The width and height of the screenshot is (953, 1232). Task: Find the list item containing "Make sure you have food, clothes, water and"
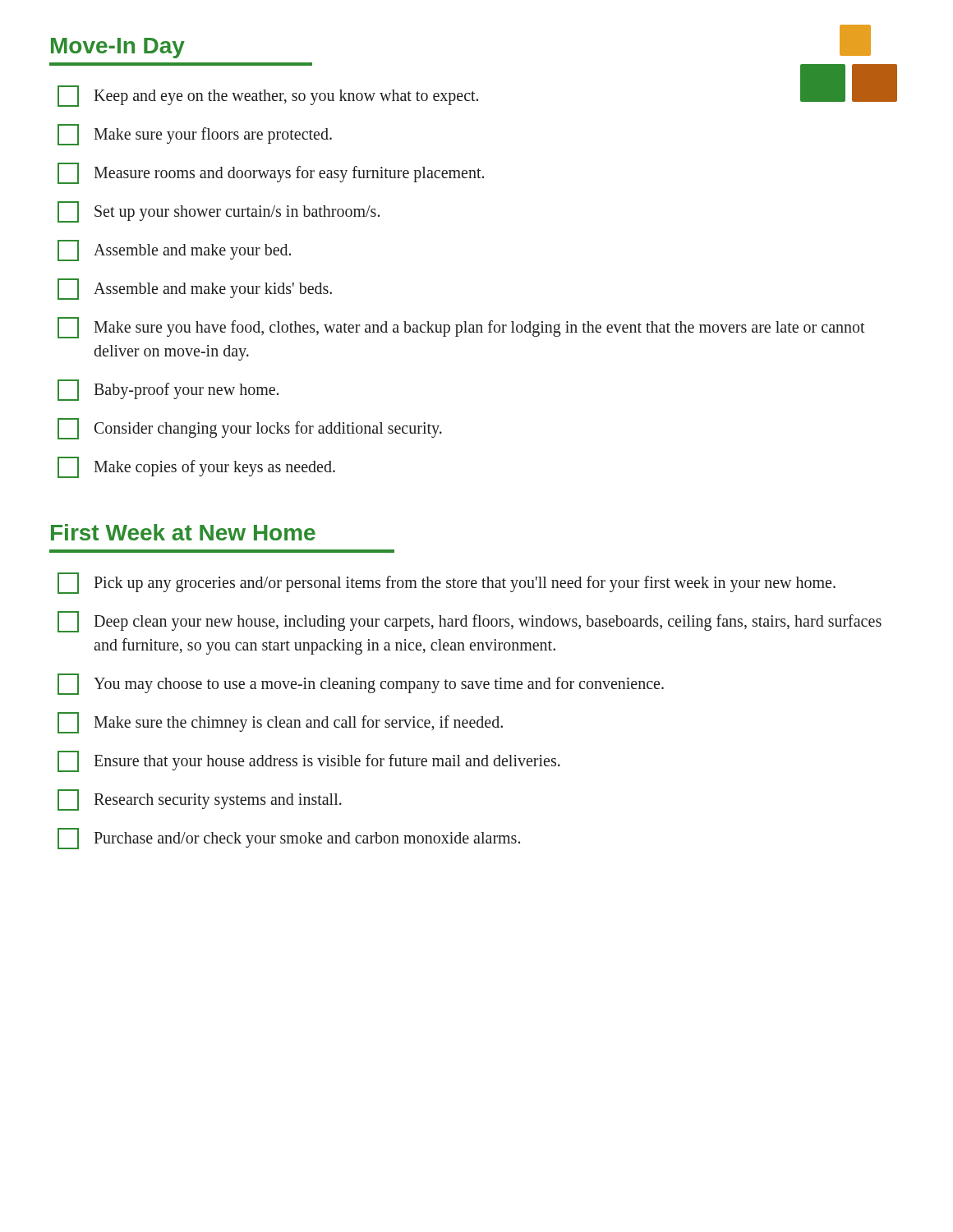pos(481,339)
